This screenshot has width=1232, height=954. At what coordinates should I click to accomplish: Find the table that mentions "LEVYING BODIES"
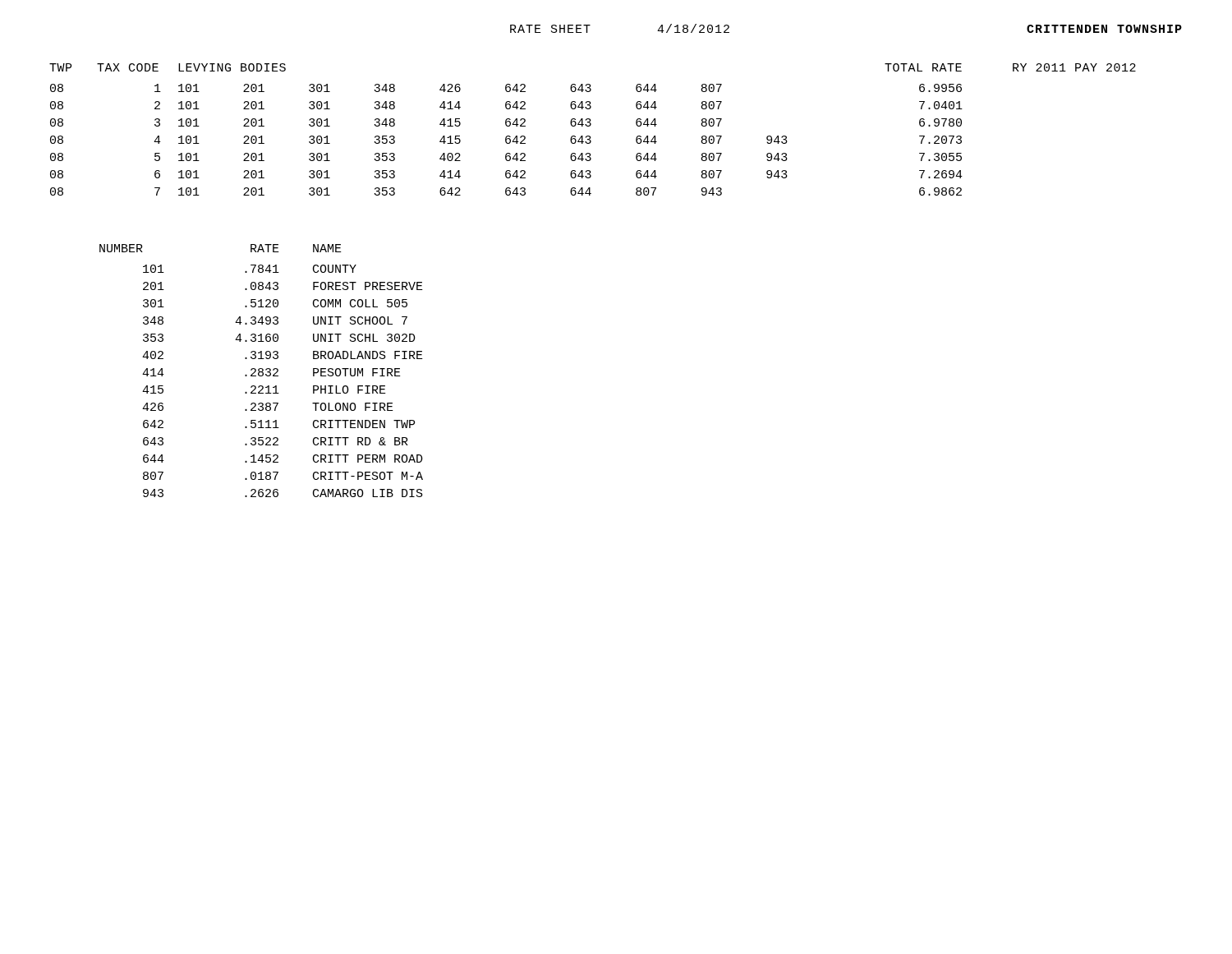pos(616,131)
